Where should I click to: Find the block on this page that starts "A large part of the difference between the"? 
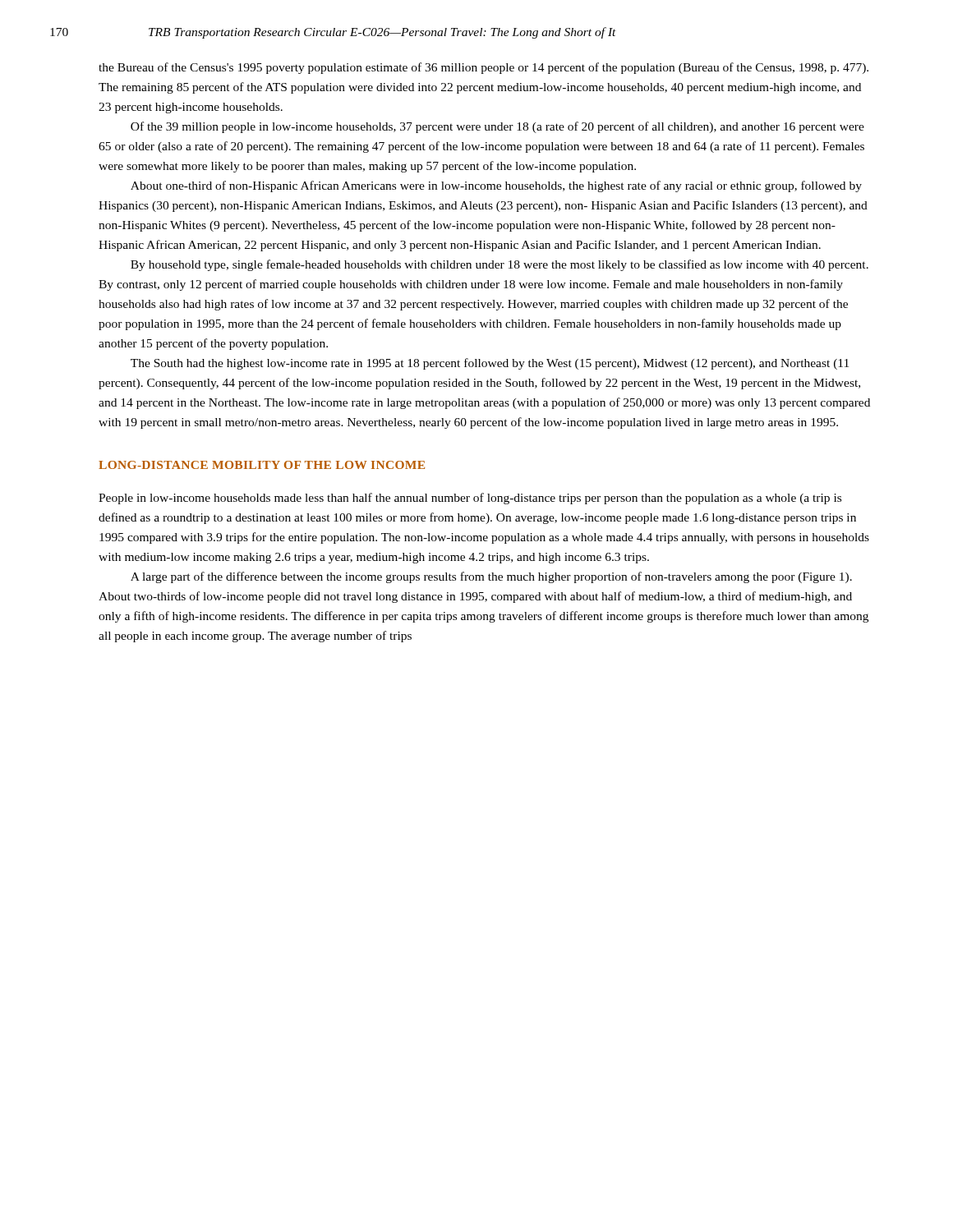pos(485,606)
